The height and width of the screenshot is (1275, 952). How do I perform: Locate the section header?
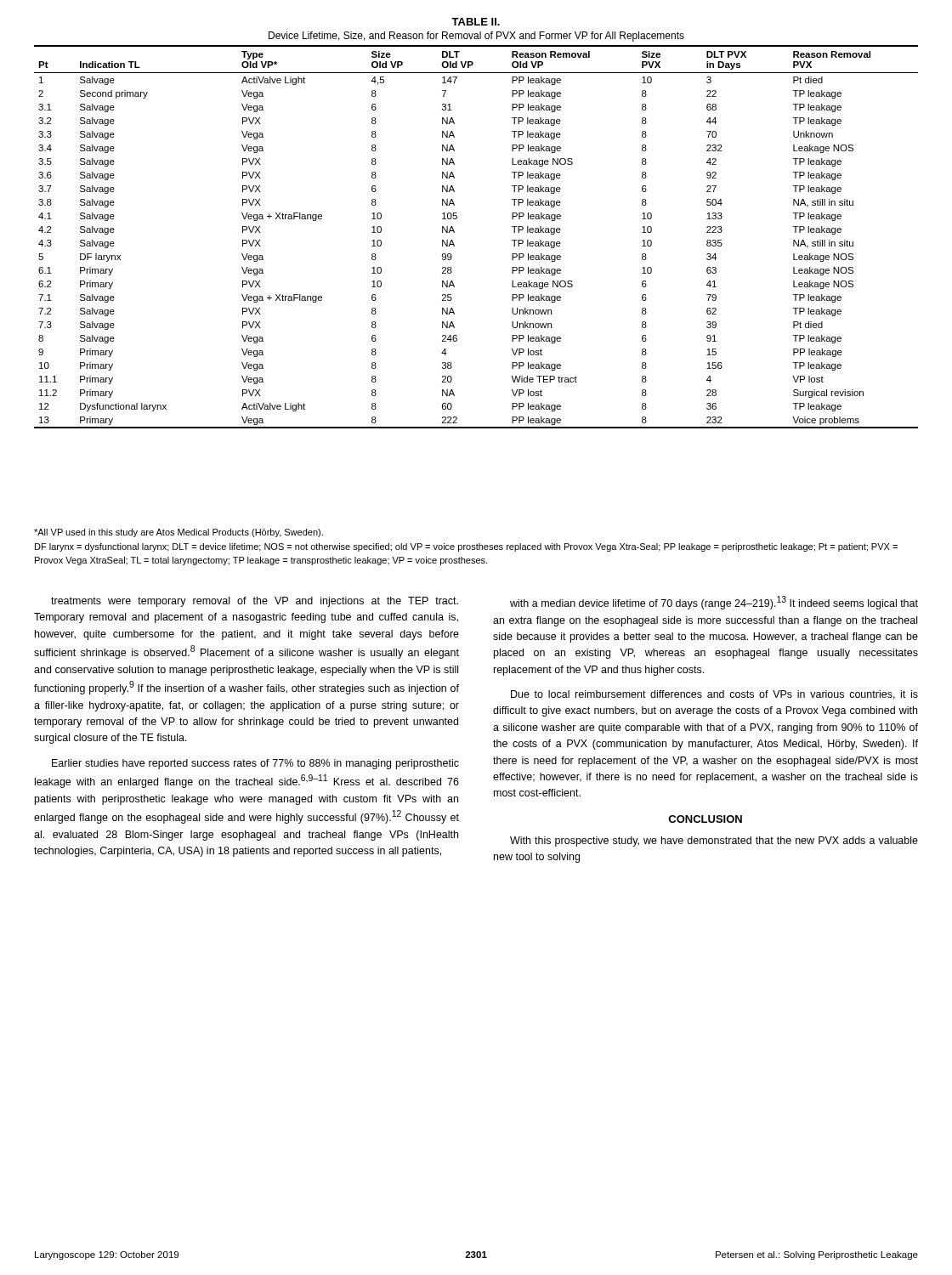[706, 819]
